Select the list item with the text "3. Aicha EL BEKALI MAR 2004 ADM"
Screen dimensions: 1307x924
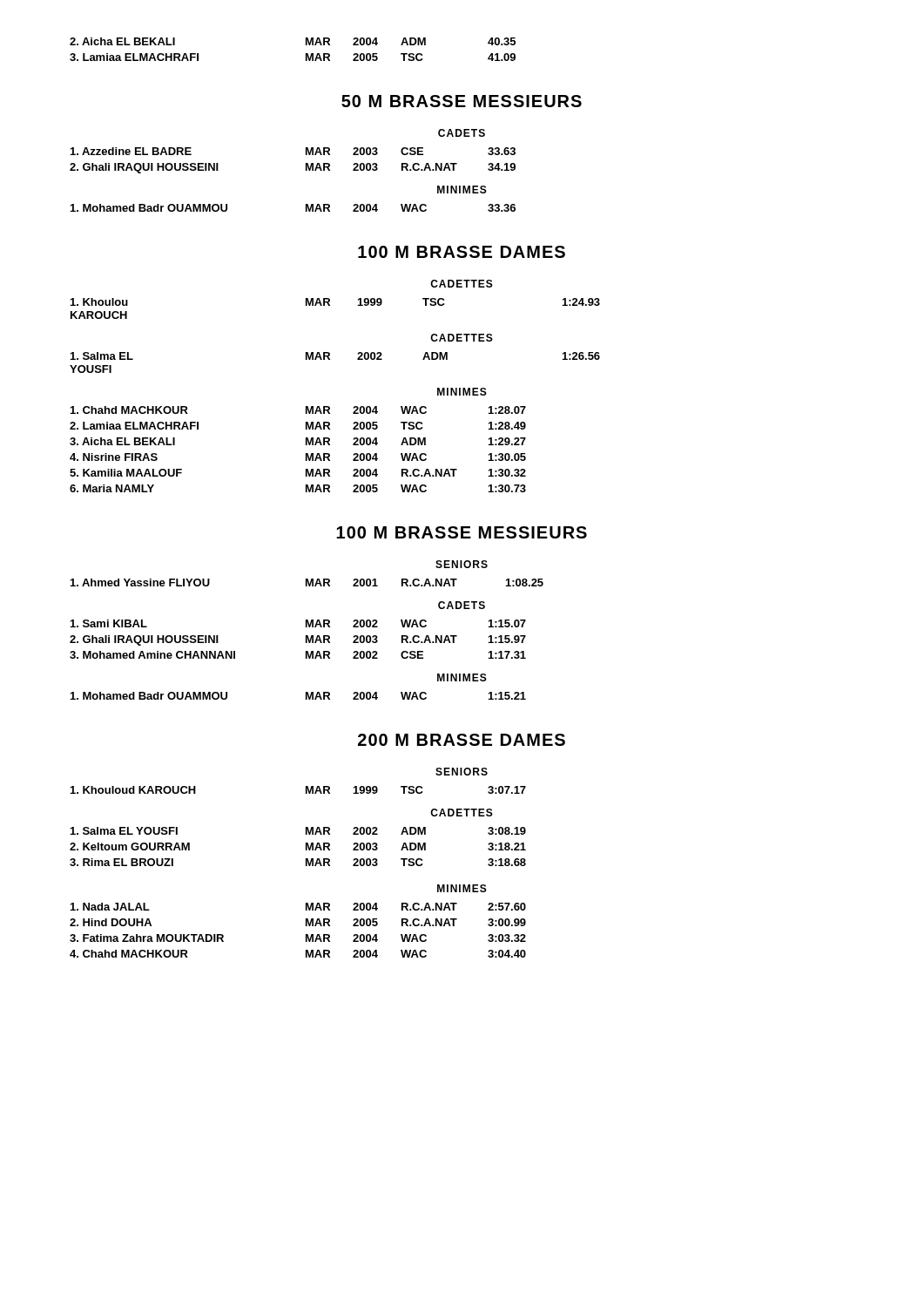point(298,441)
